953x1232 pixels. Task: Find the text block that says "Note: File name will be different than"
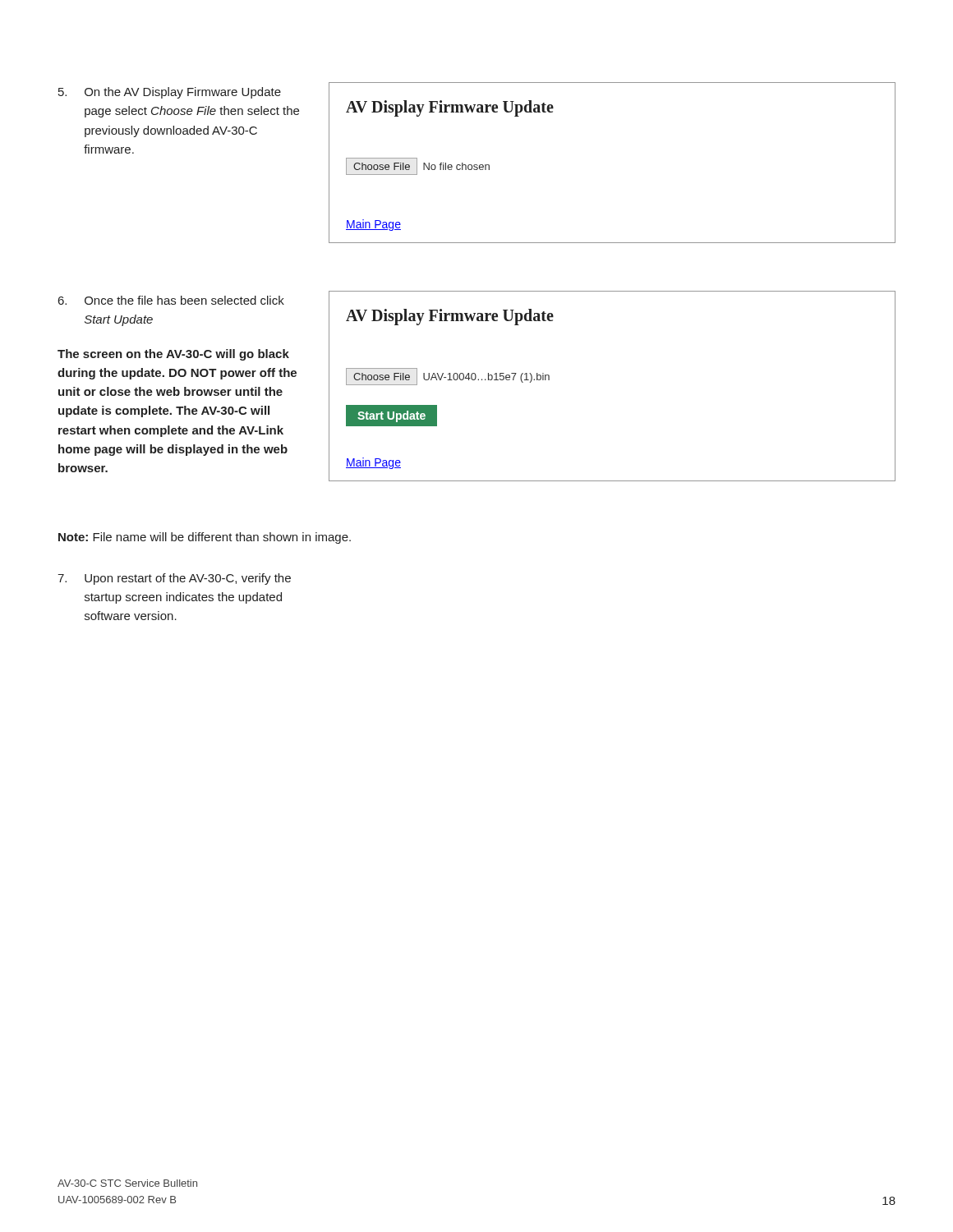point(205,537)
